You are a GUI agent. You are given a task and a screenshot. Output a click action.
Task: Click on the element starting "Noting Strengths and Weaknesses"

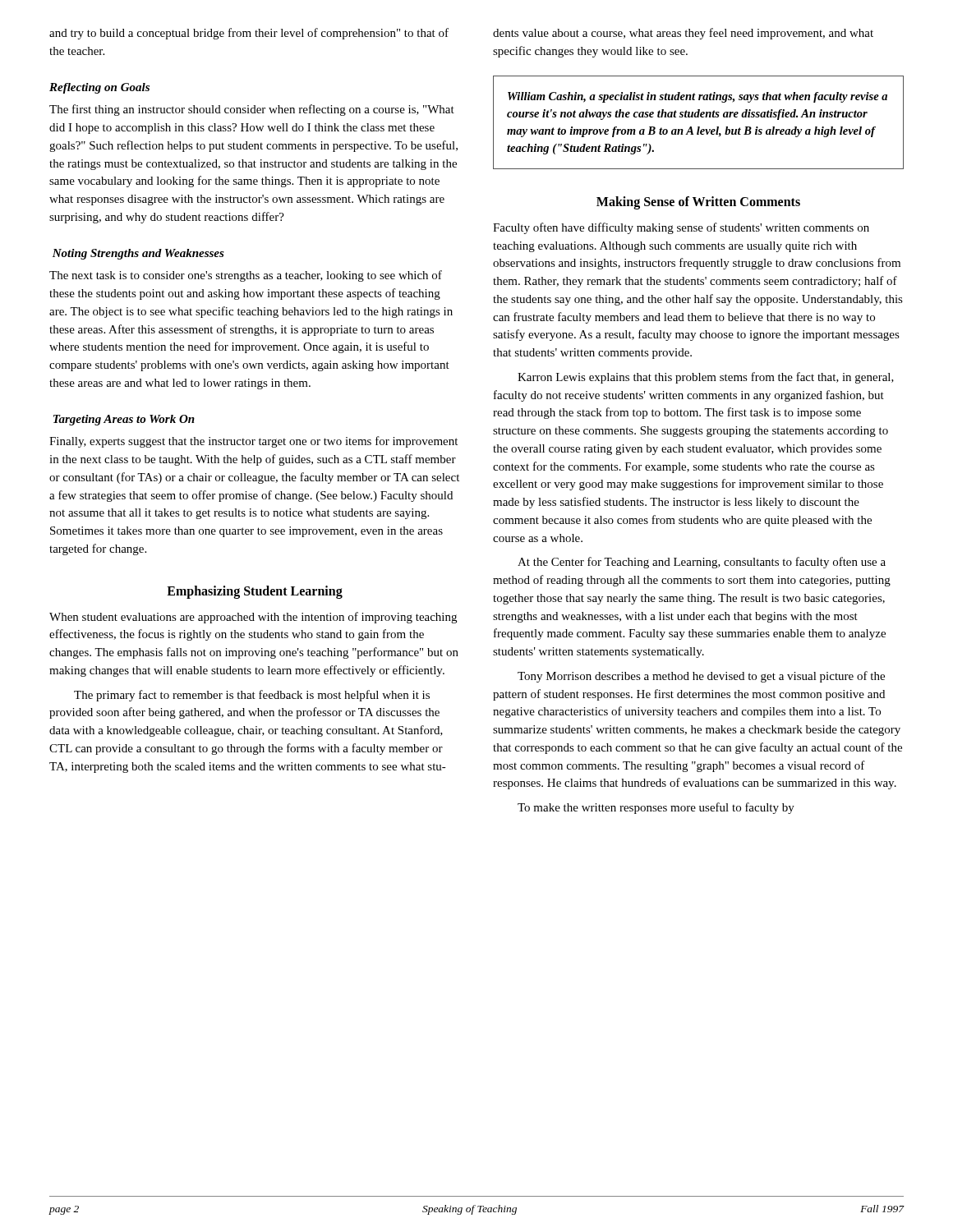[x=138, y=254]
